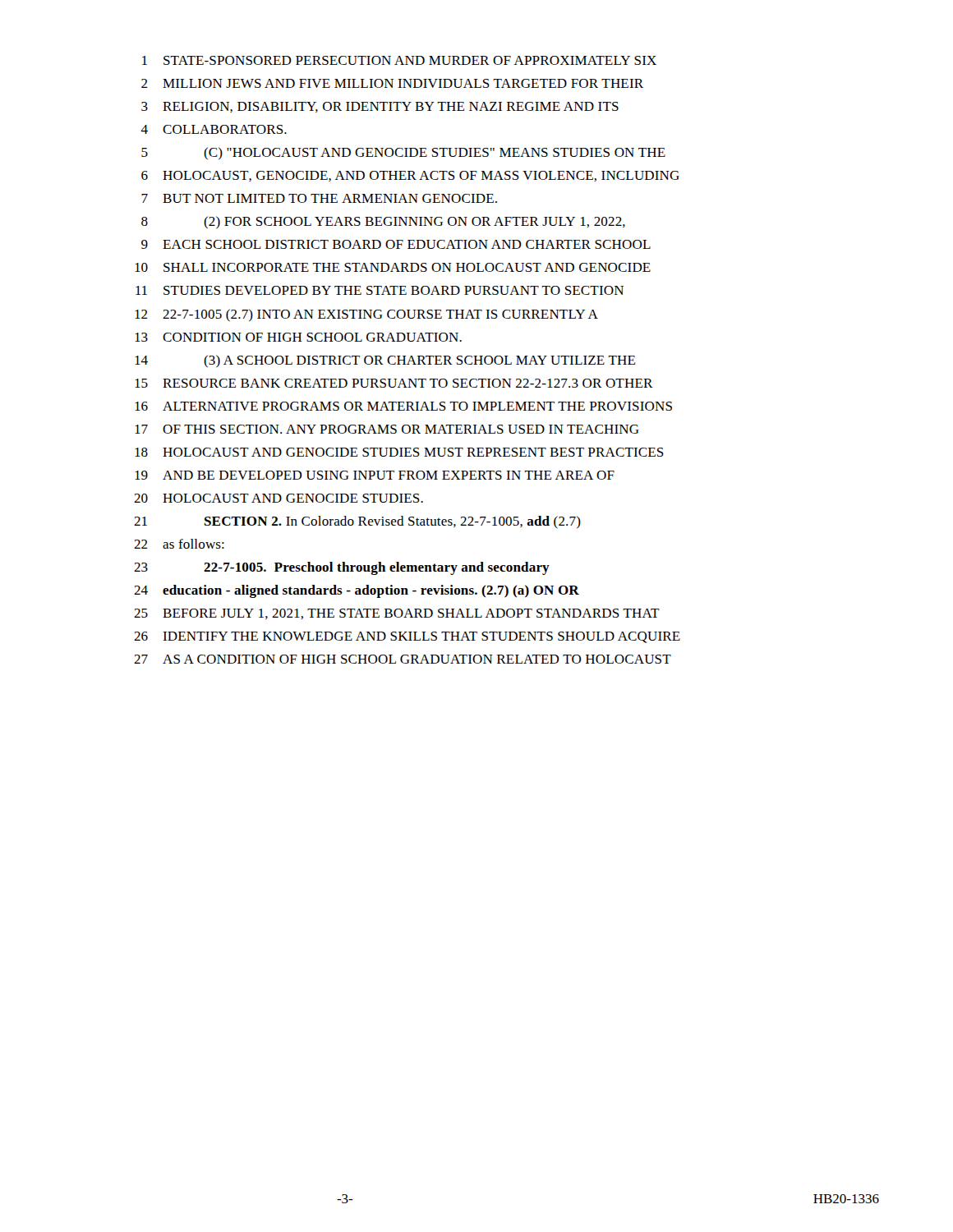Click the passage that begins "6 Holocaust, Genocide, AND OTHER ACTS OF MASS"
Screen dimensions: 1232x953
(x=493, y=176)
